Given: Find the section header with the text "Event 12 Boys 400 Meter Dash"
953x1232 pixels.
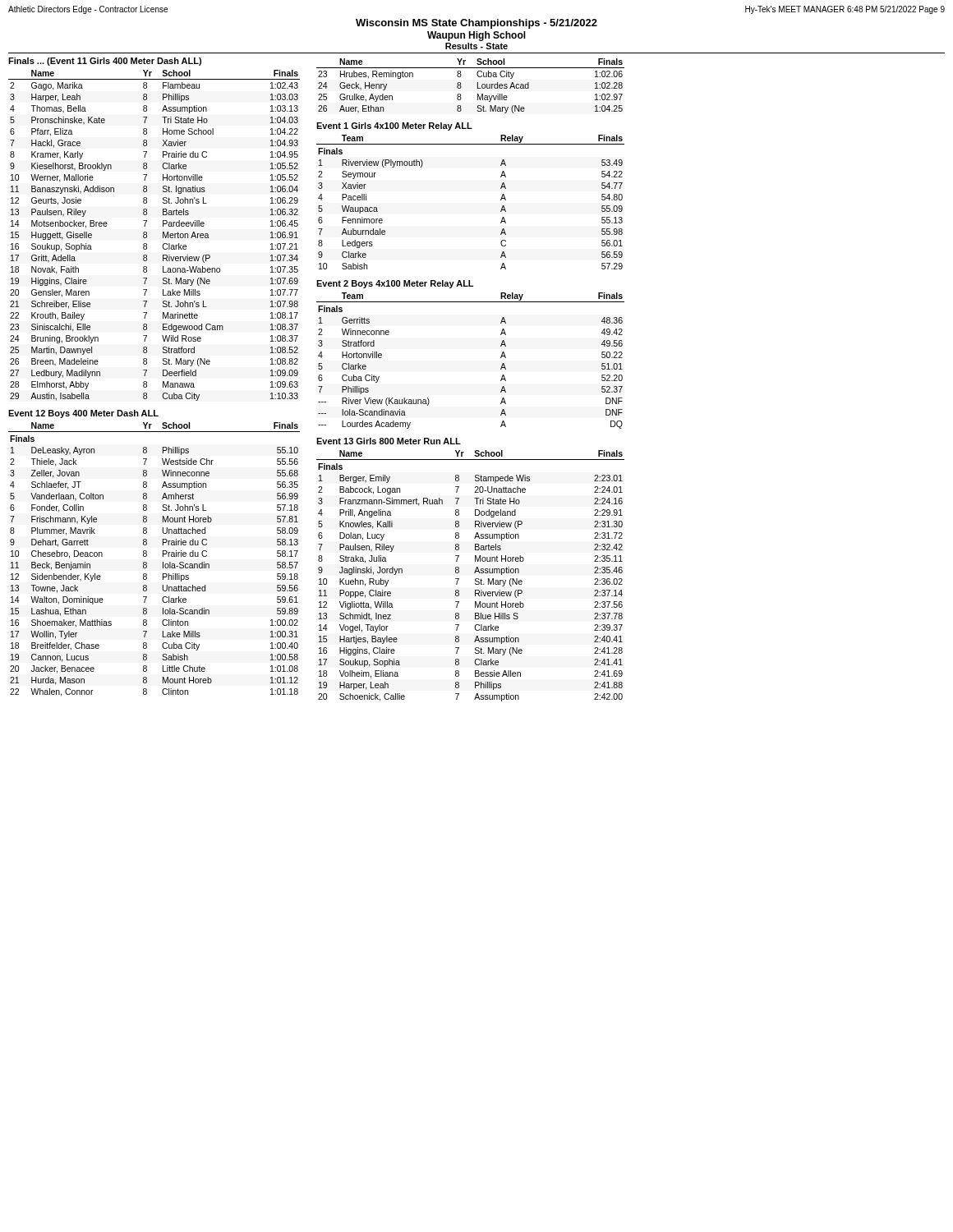Looking at the screenshot, I should 83,413.
